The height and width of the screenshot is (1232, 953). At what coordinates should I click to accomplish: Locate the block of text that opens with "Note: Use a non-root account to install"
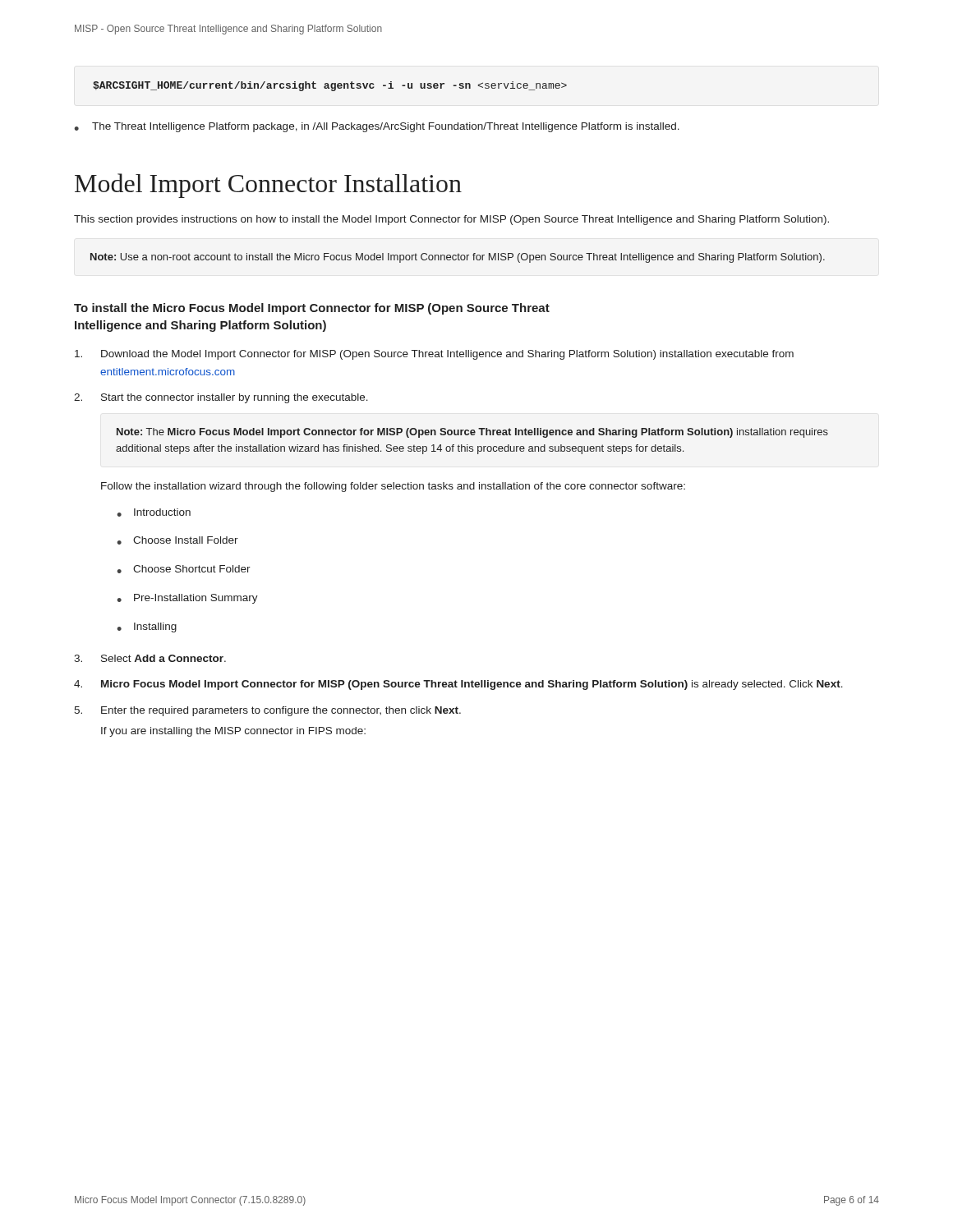(x=457, y=257)
